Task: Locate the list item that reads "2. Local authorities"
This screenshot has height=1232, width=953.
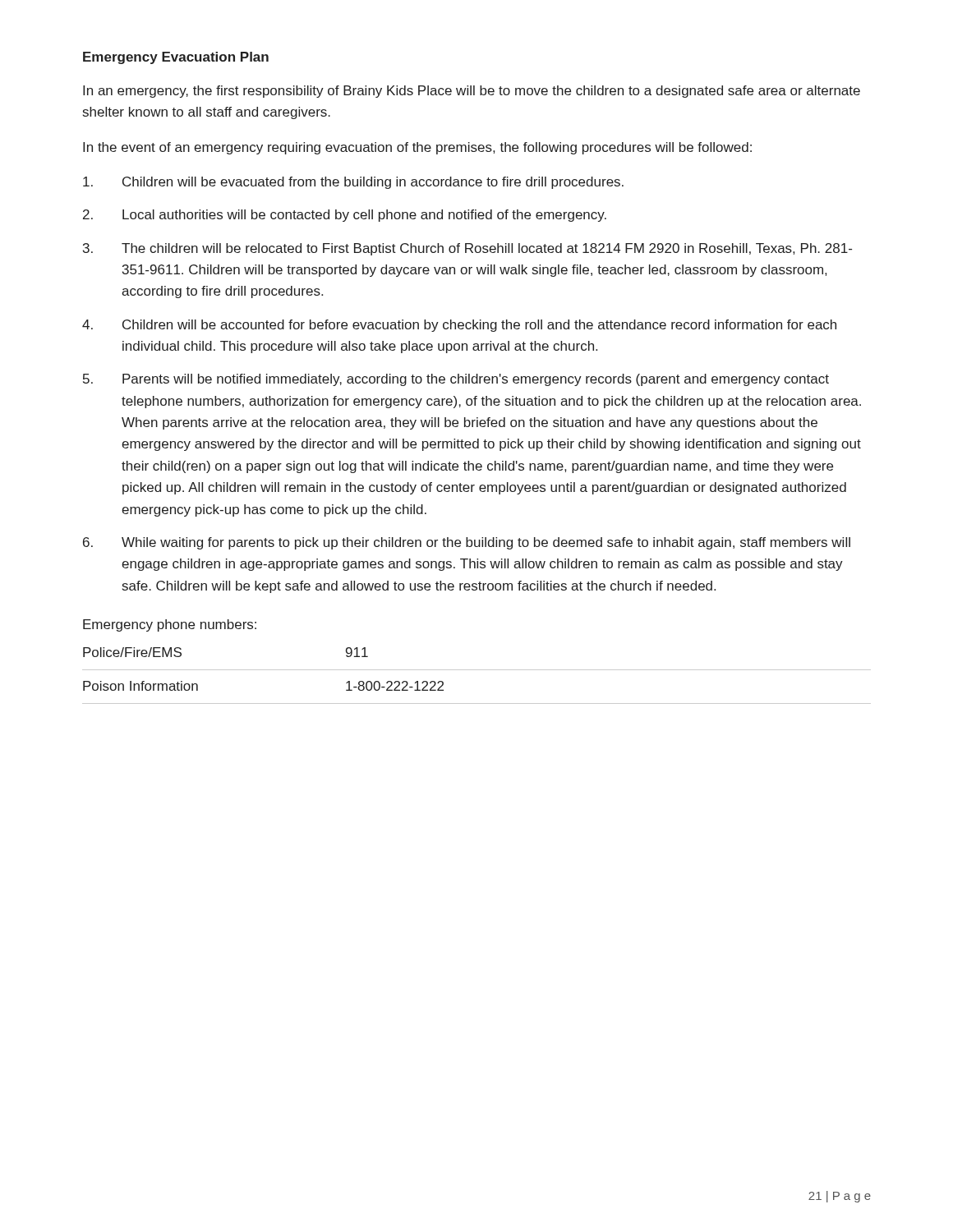Action: (x=476, y=216)
